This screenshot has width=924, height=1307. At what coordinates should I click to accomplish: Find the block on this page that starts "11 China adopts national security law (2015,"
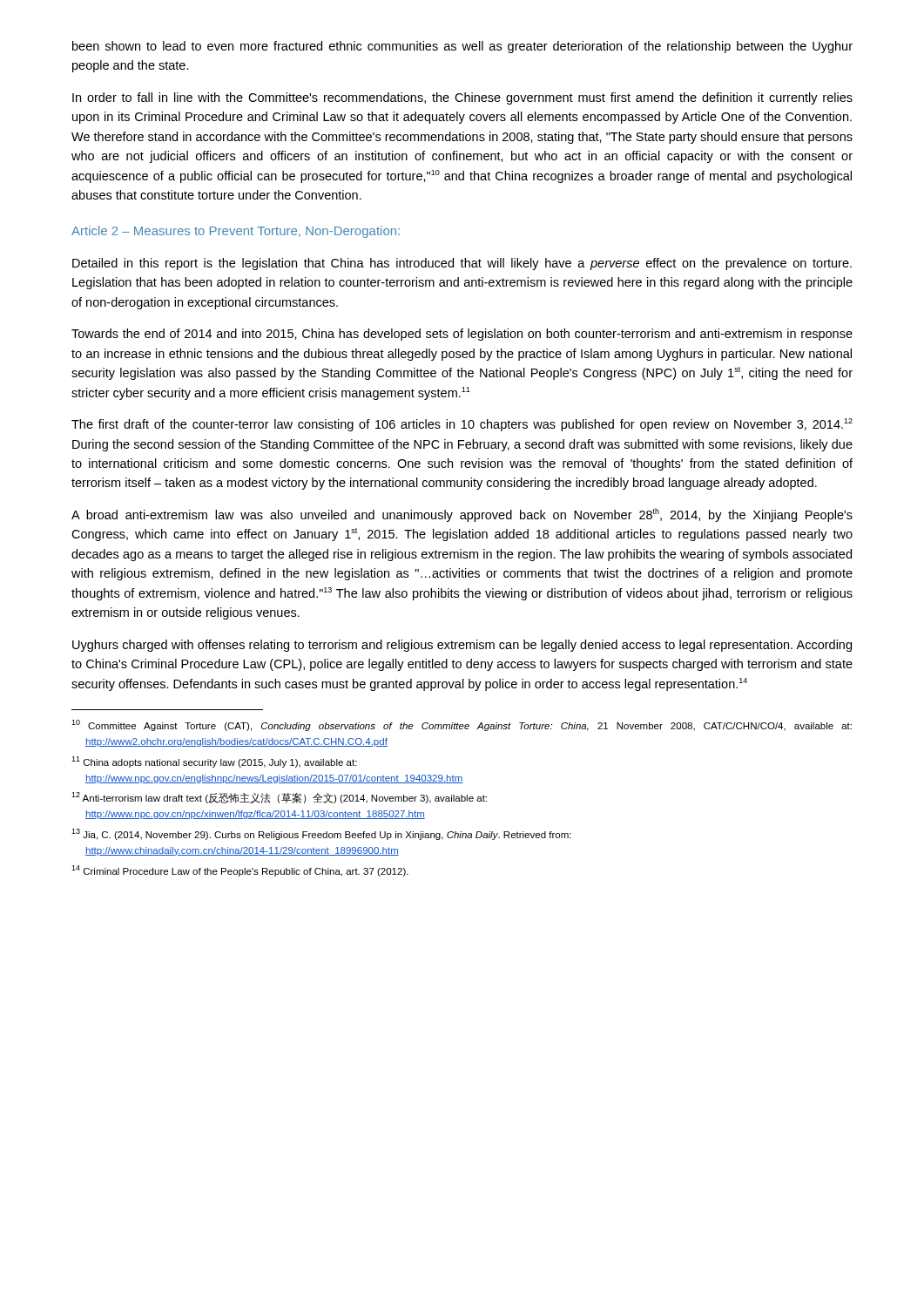[x=462, y=771]
